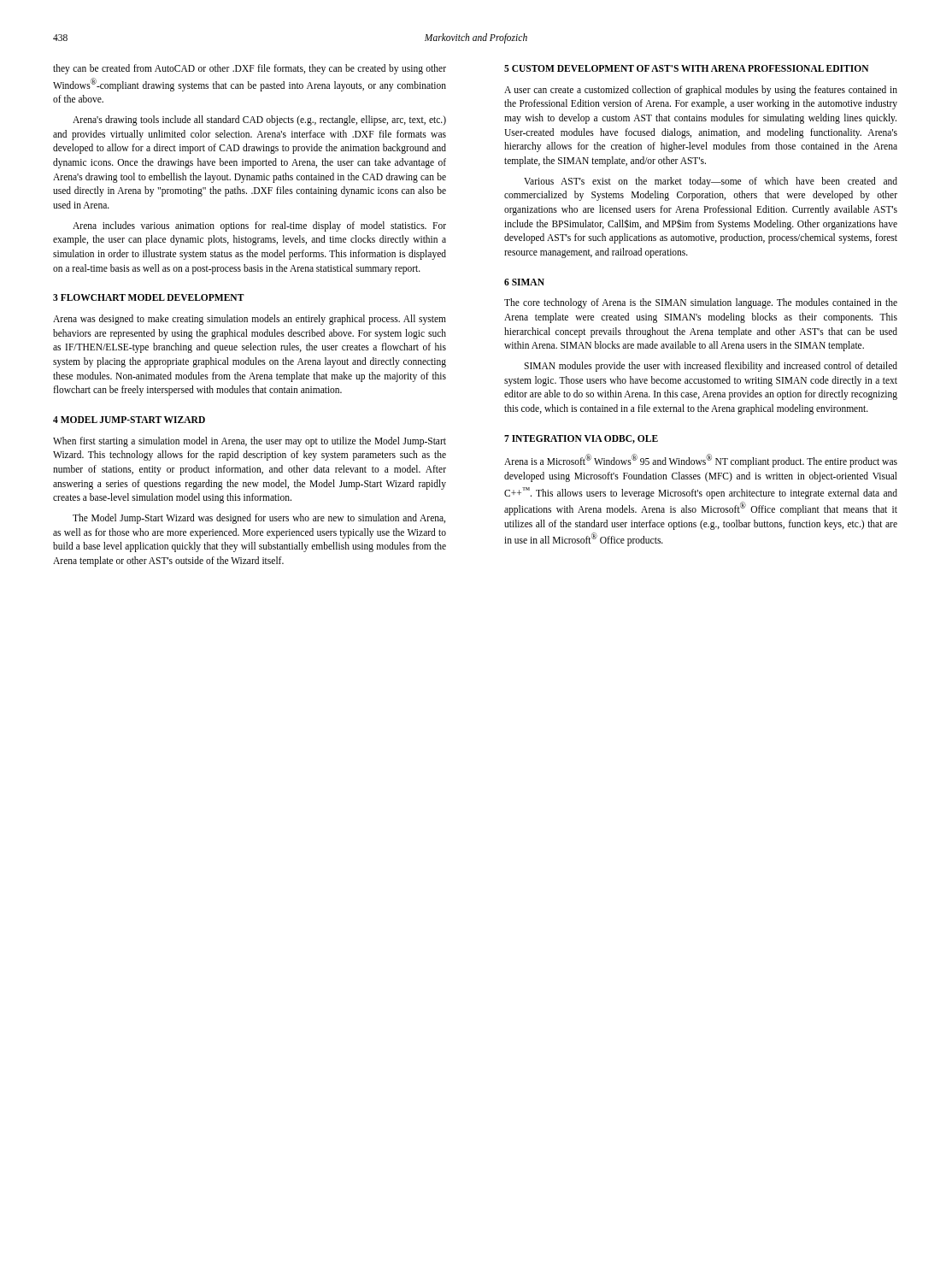
Task: Find the text block that reads "they can be created from AutoCAD or other"
Action: click(250, 84)
